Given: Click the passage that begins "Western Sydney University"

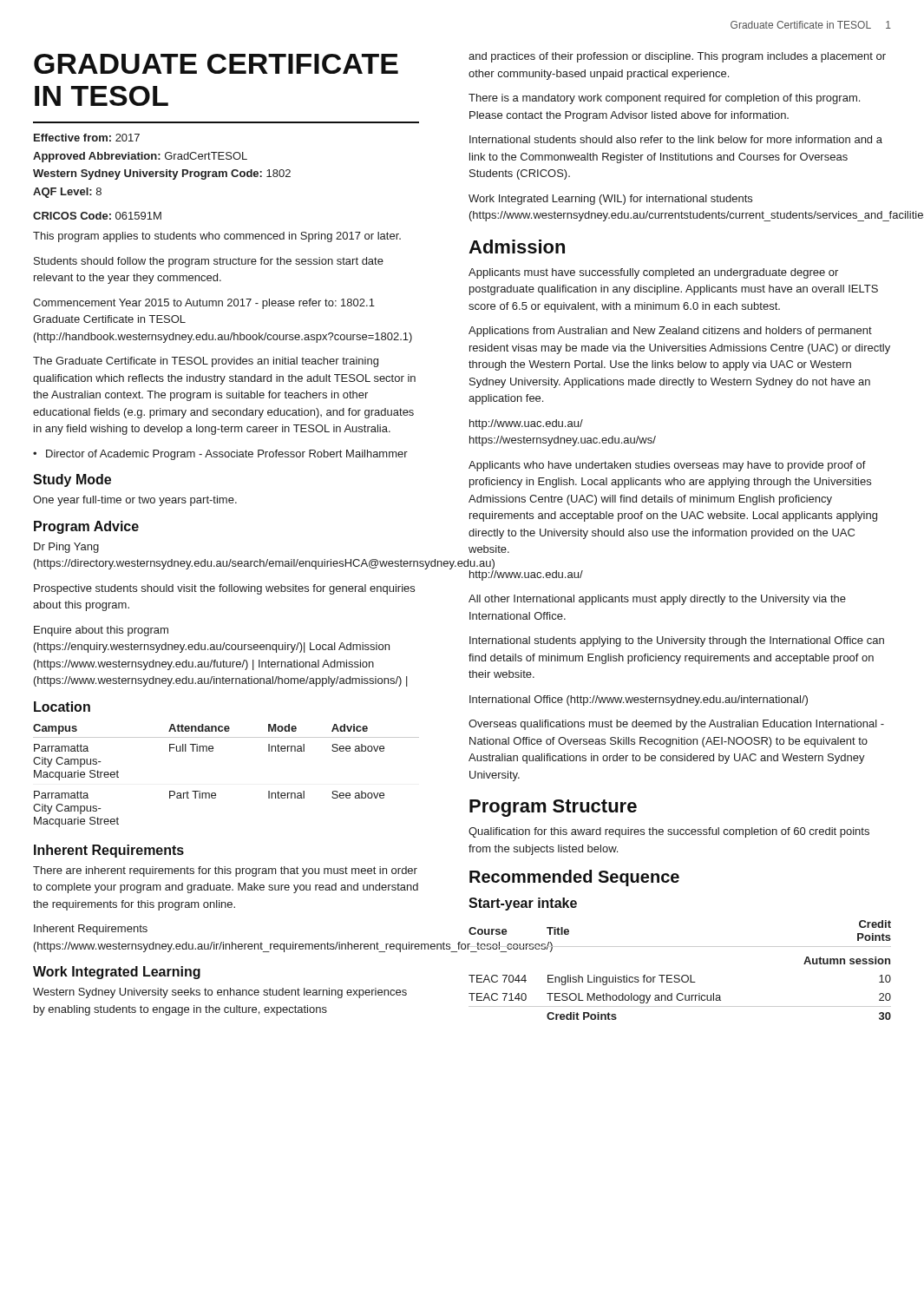Looking at the screenshot, I should [220, 1000].
